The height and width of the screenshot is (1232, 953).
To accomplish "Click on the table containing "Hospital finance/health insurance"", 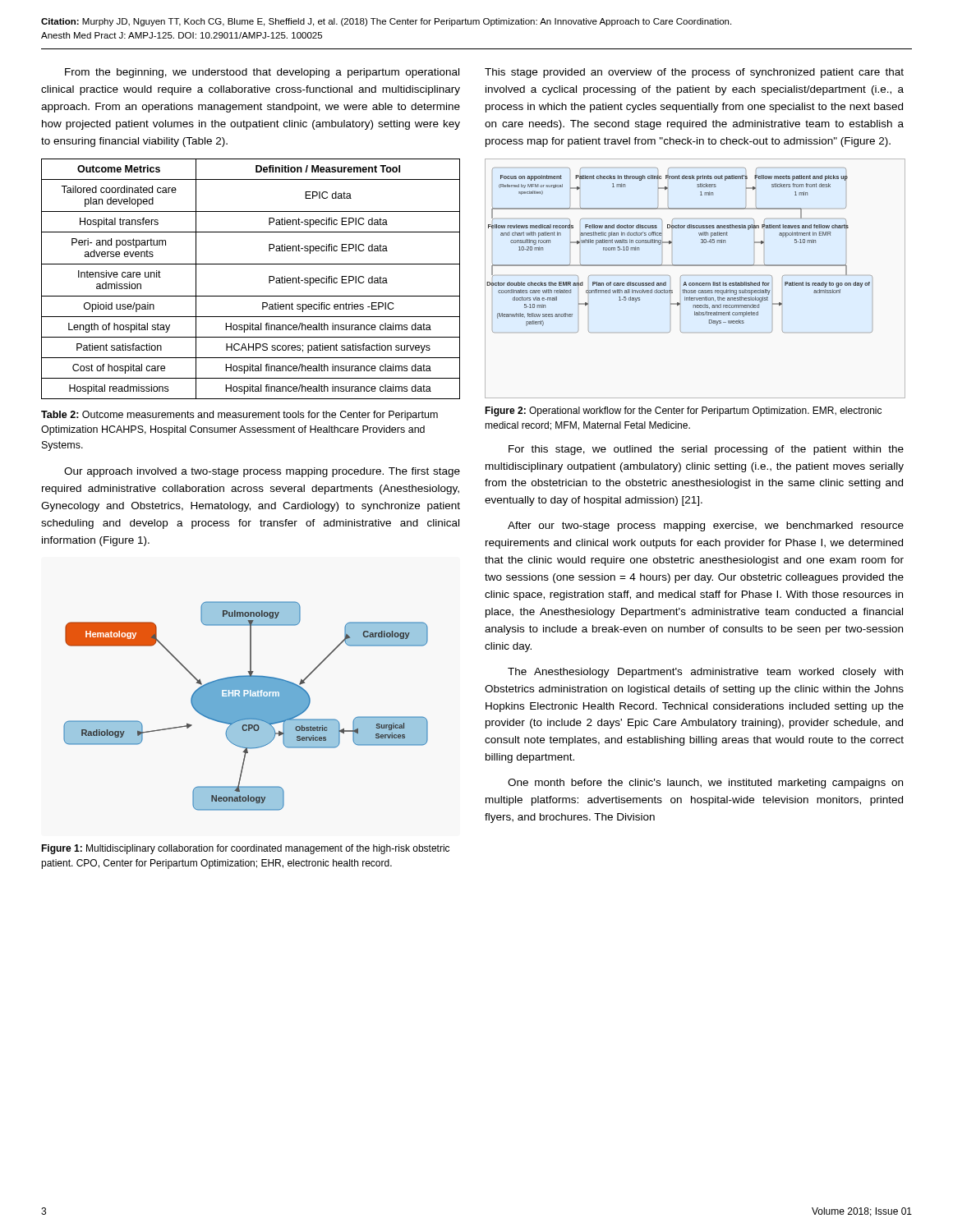I will pyautogui.click(x=251, y=278).
